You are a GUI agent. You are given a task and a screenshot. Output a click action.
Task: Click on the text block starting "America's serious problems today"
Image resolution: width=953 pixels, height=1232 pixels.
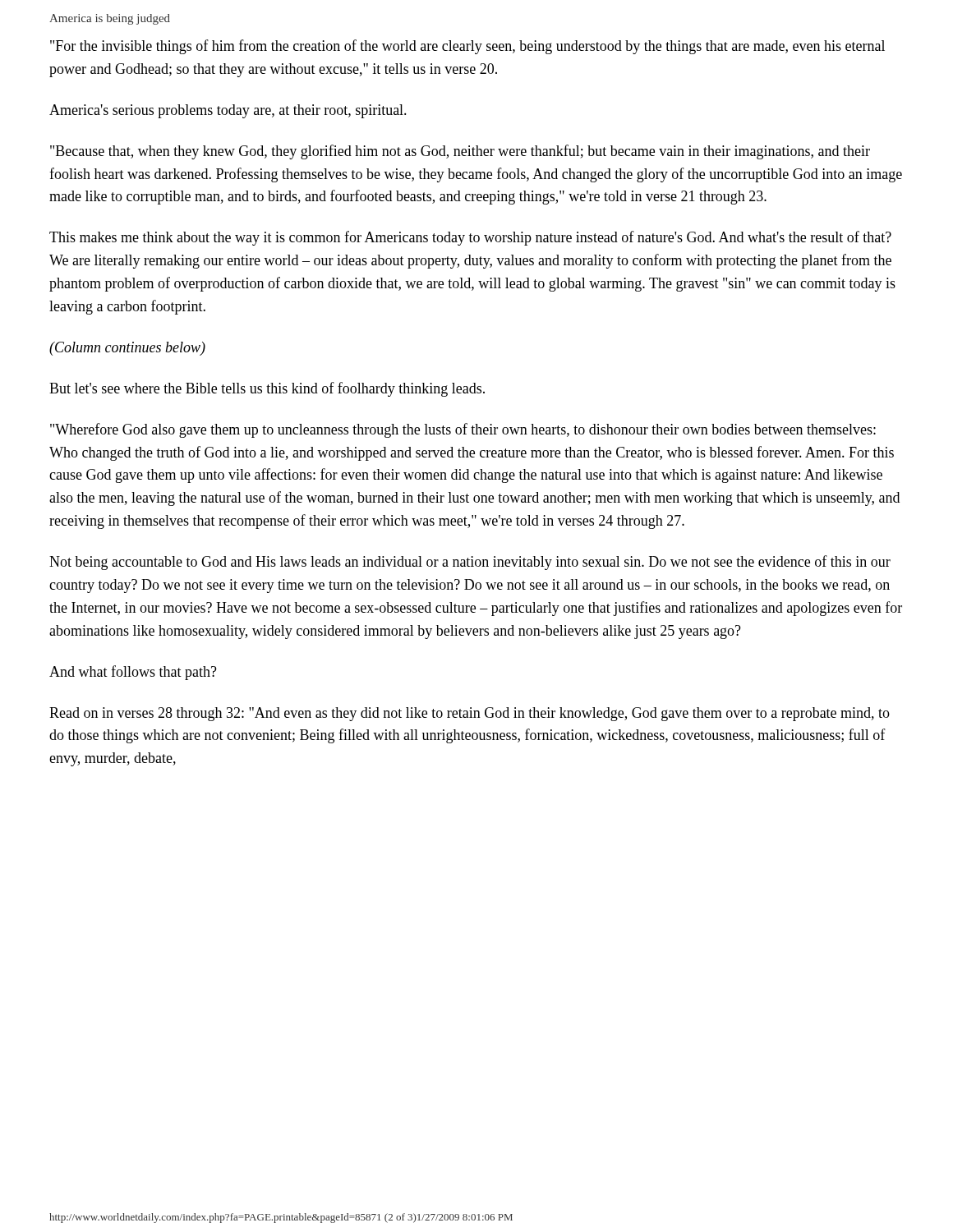coord(228,110)
